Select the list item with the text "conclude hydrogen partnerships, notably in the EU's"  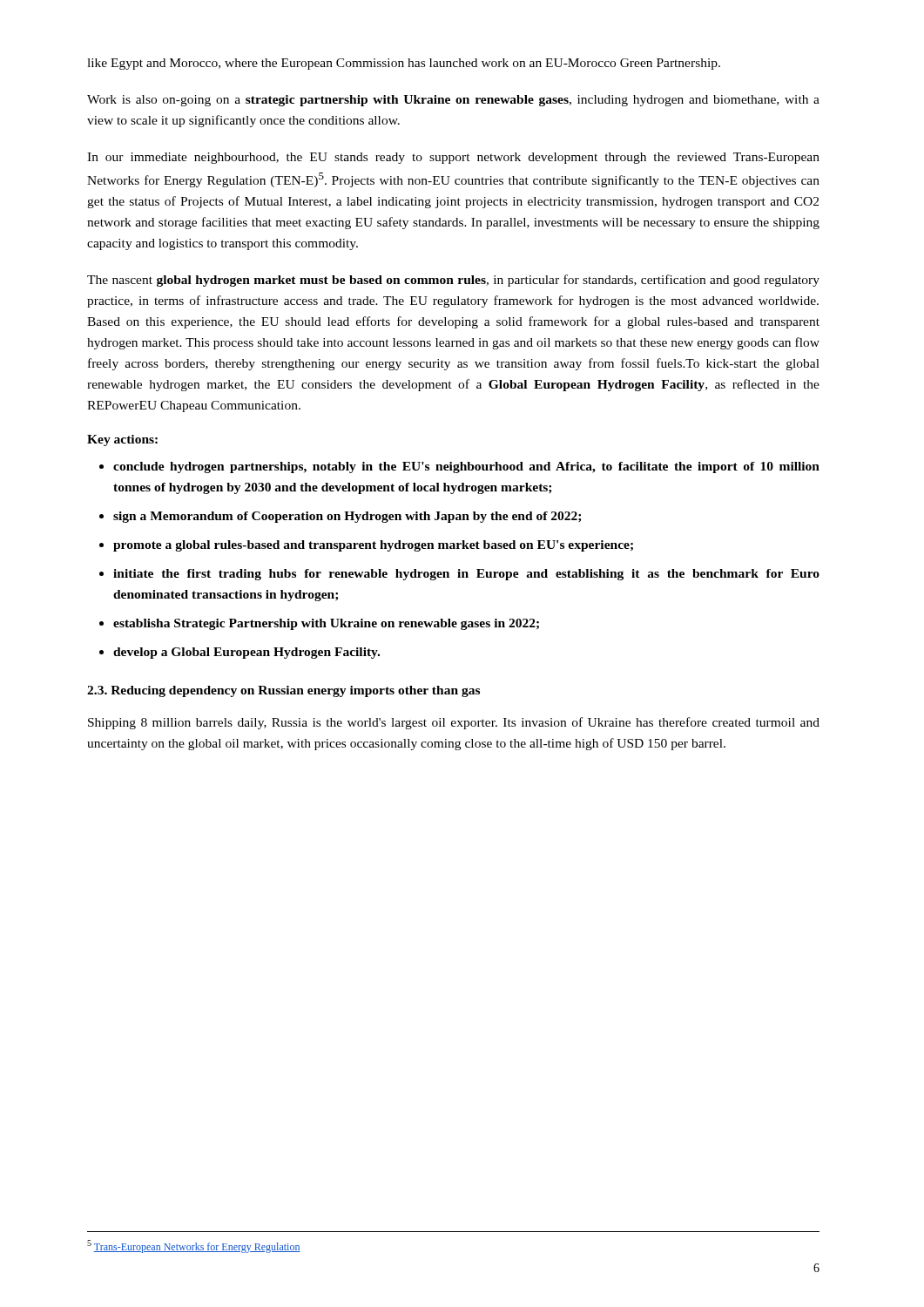[466, 476]
